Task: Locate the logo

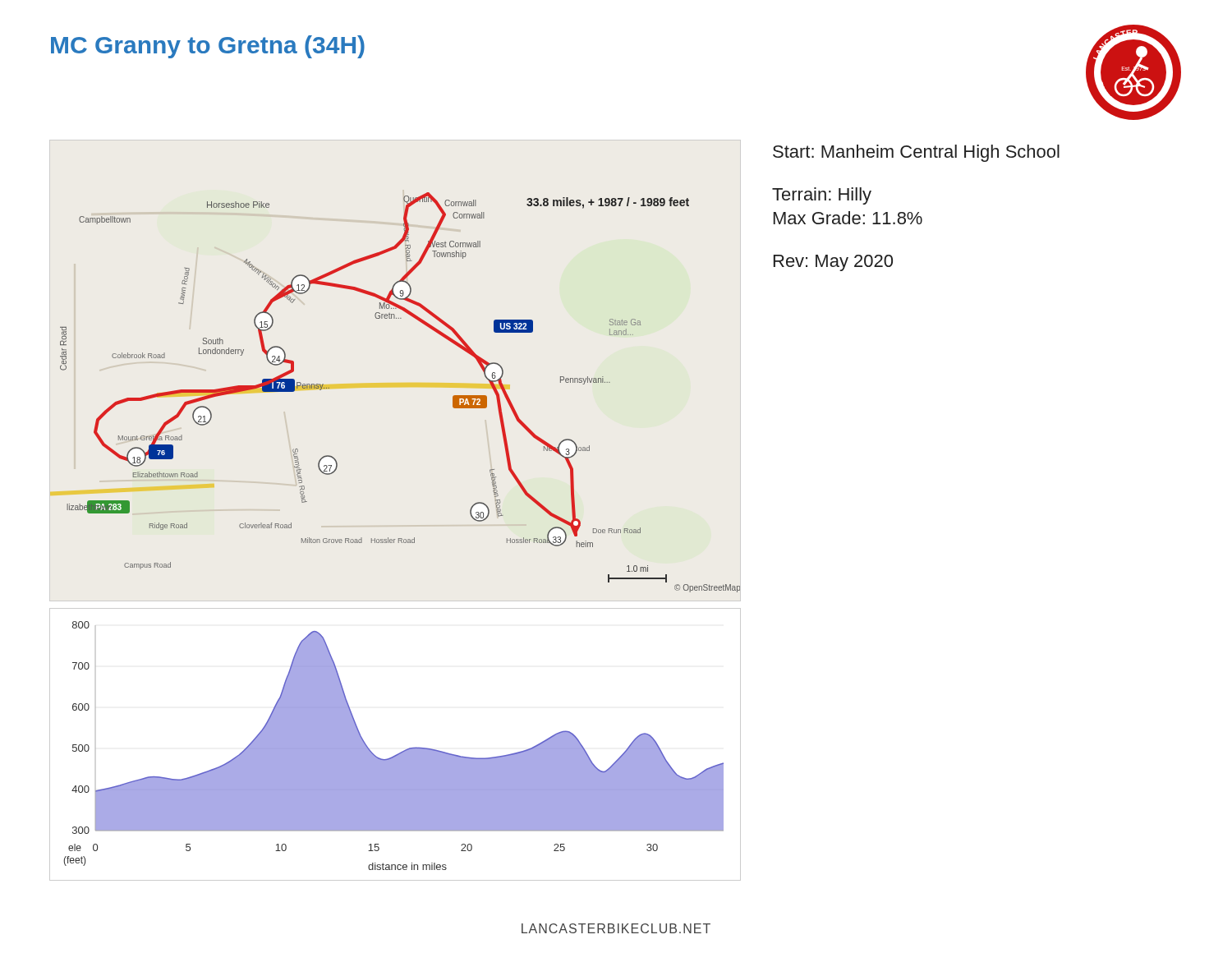Action: pyautogui.click(x=1133, y=72)
